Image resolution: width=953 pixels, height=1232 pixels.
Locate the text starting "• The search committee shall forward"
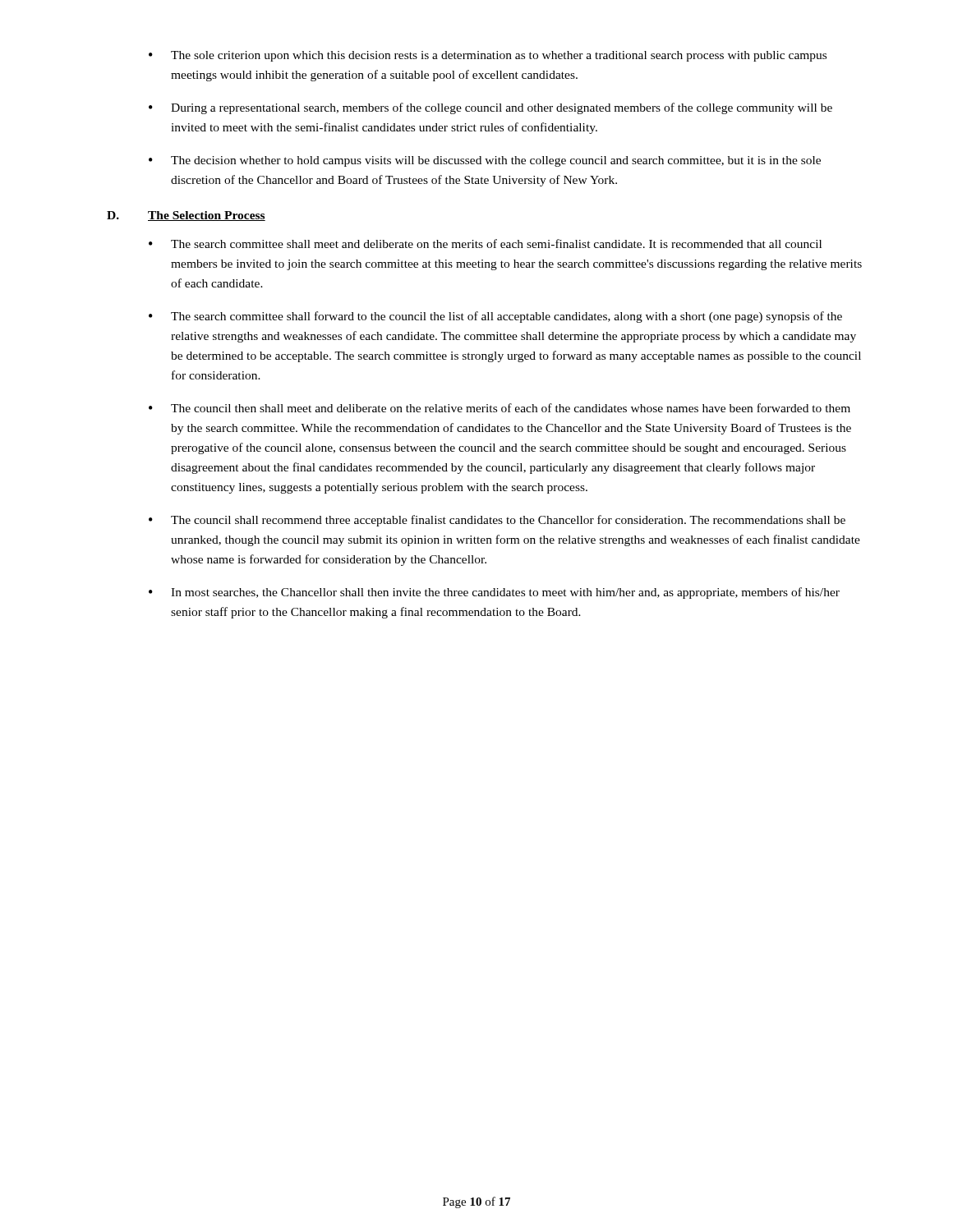(505, 346)
